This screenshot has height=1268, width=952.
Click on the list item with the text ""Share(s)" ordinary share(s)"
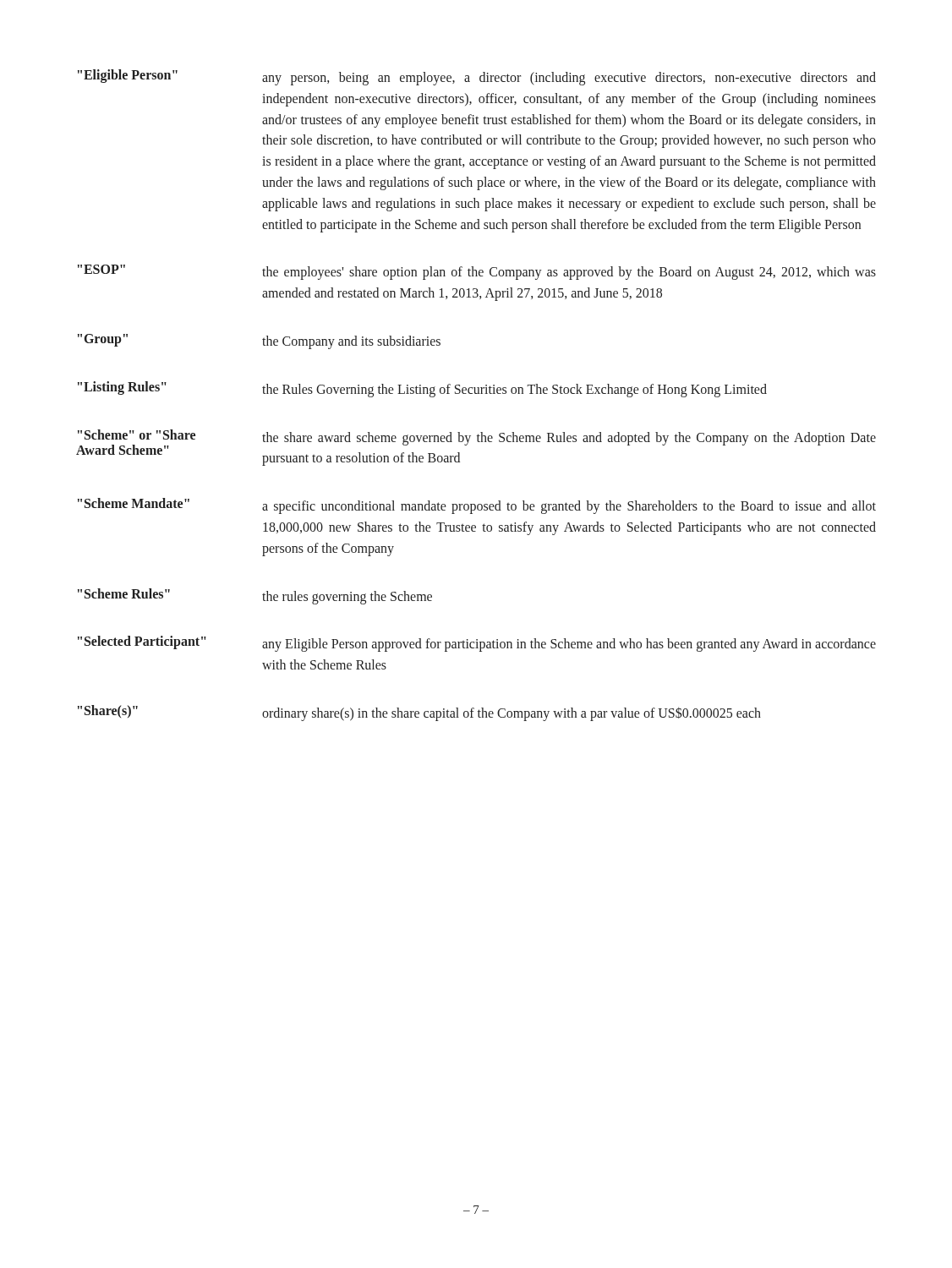pyautogui.click(x=476, y=714)
